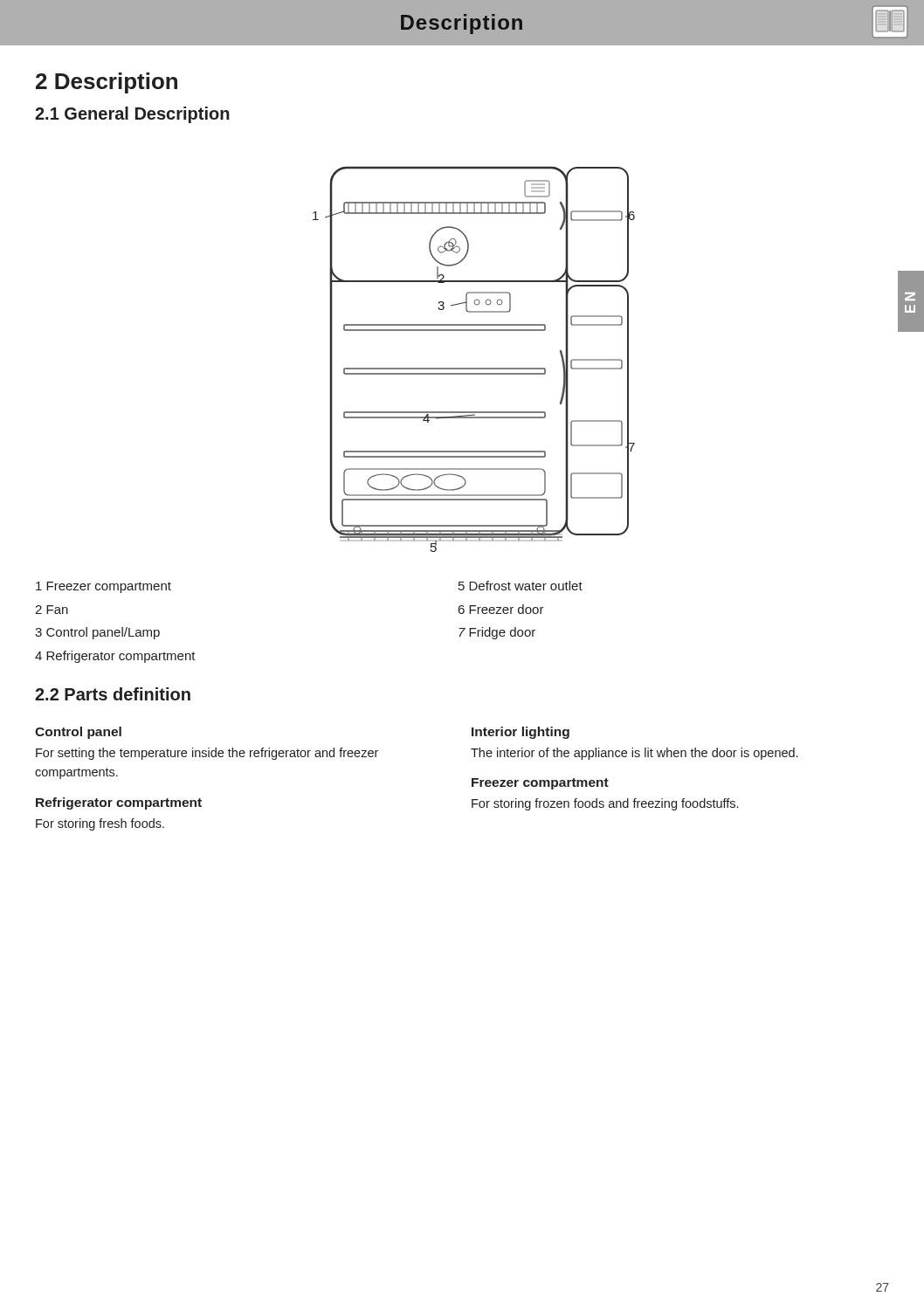The height and width of the screenshot is (1310, 924).
Task: Select the list item that reads "7 Fridge door"
Action: click(x=497, y=633)
